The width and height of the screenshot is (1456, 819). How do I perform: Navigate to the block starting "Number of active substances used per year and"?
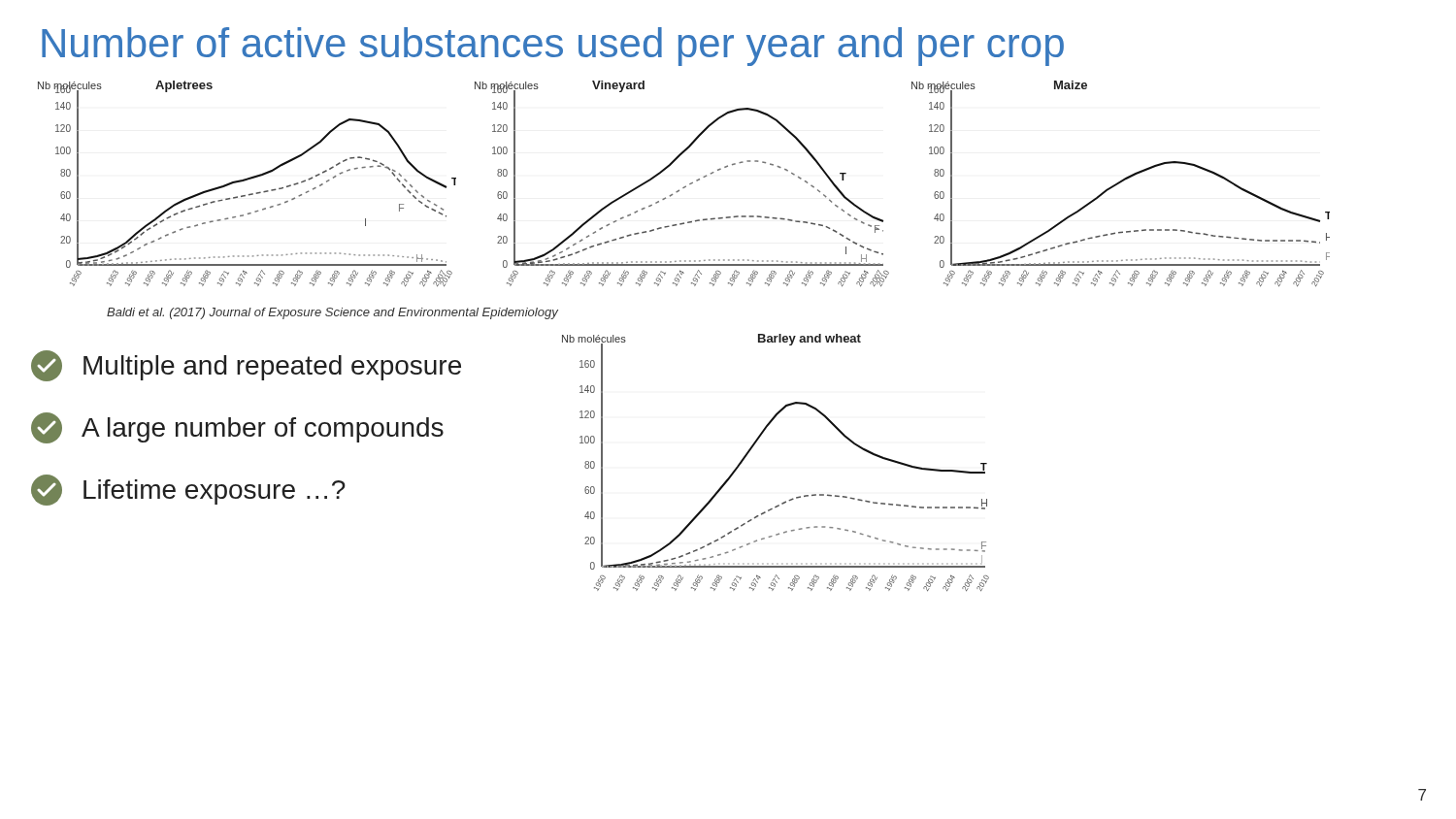point(552,43)
